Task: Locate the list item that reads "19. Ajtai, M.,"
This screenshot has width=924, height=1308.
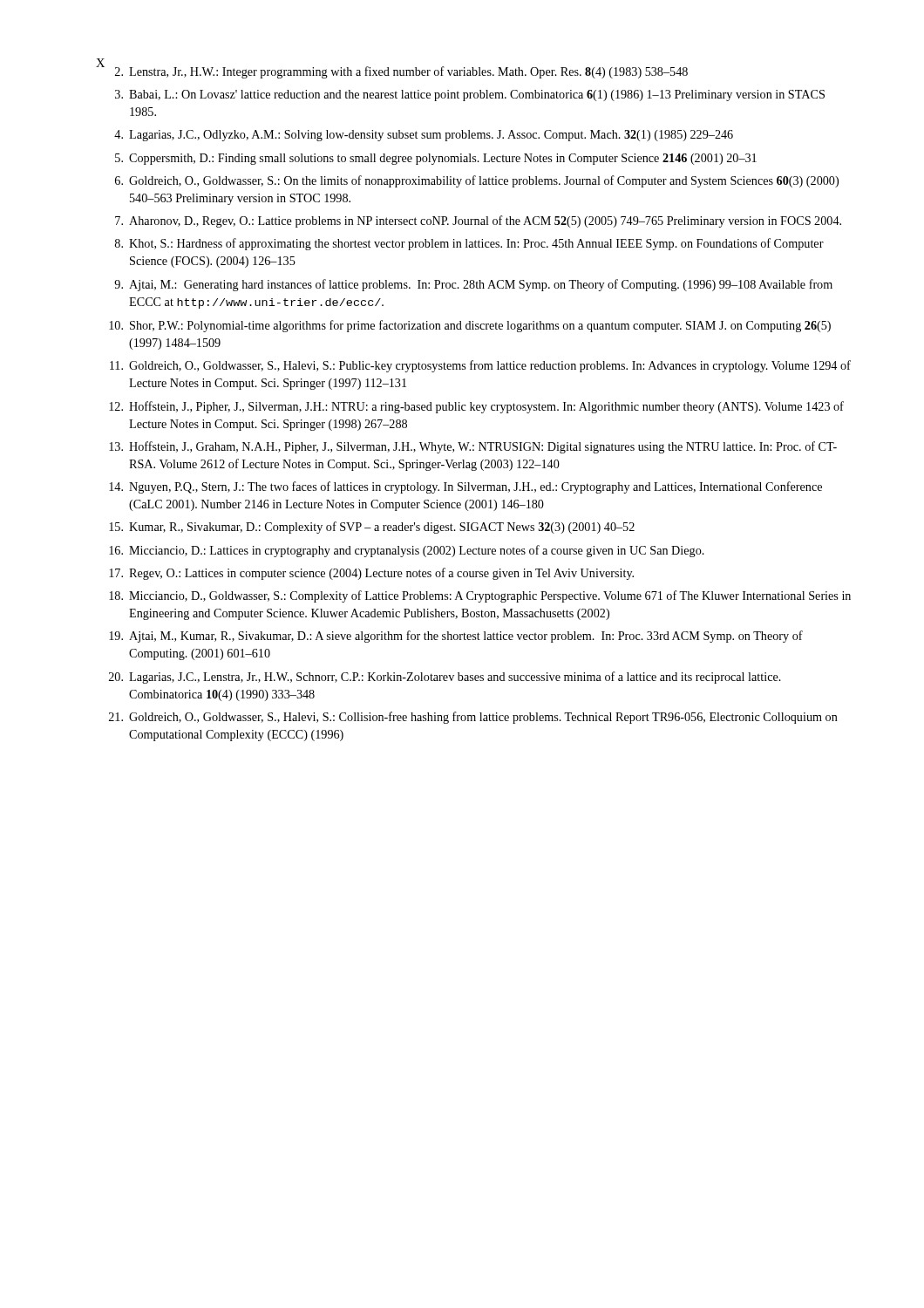Action: 475,645
